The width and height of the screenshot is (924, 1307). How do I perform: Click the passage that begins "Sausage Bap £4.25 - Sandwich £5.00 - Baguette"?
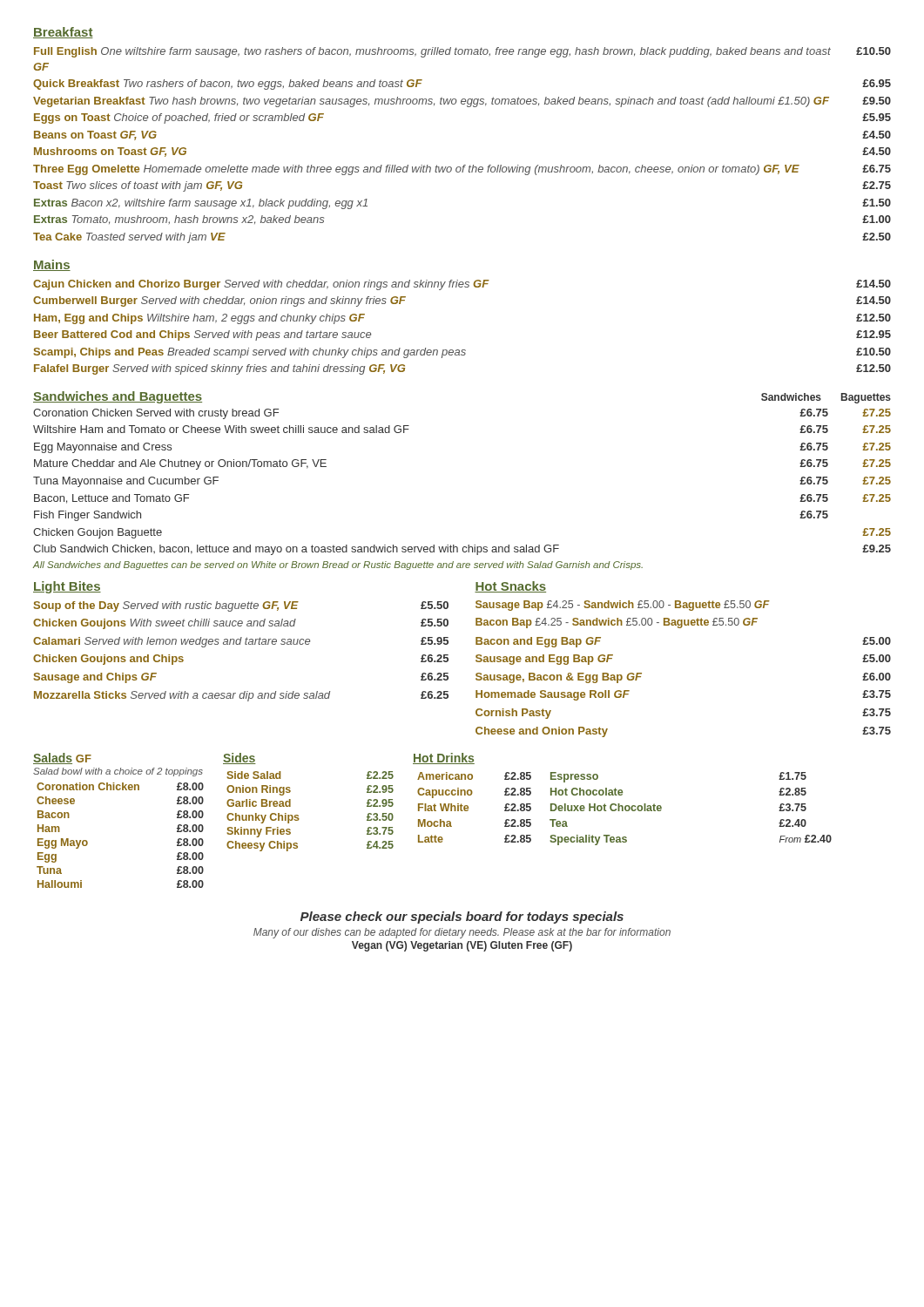click(x=622, y=604)
